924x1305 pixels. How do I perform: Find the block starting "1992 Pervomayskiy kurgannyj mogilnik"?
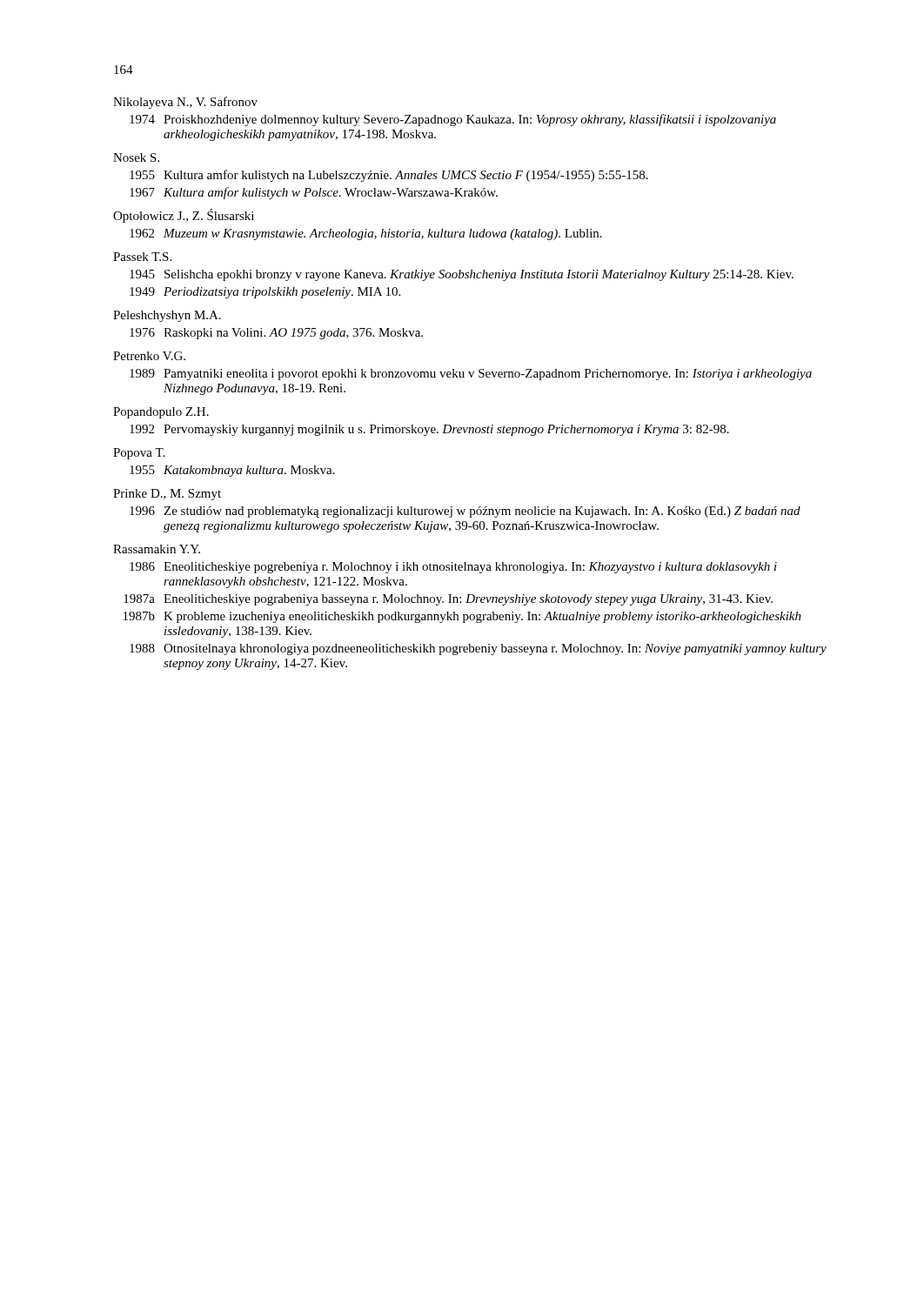471,429
